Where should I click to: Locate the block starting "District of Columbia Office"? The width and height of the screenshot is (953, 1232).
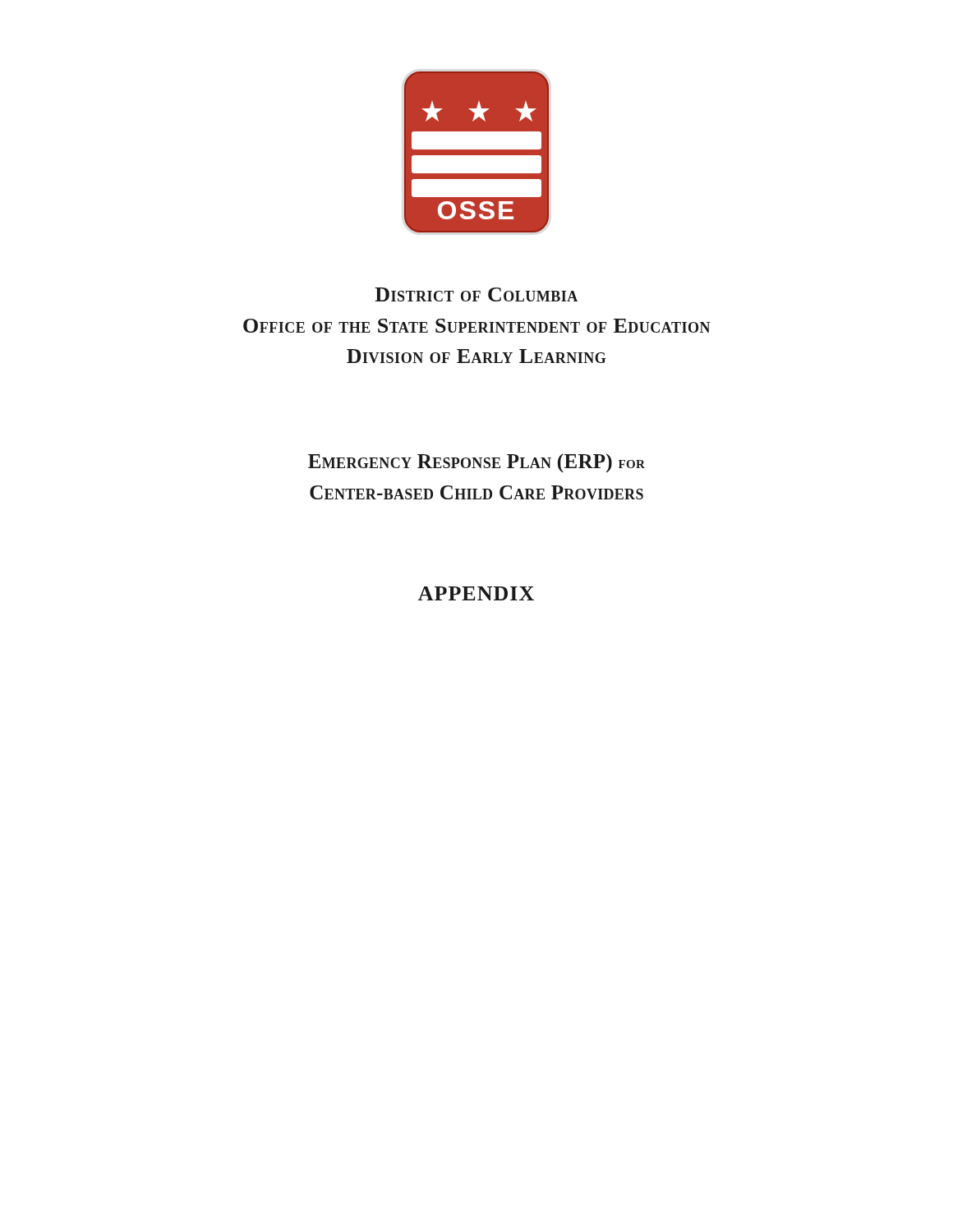[476, 326]
